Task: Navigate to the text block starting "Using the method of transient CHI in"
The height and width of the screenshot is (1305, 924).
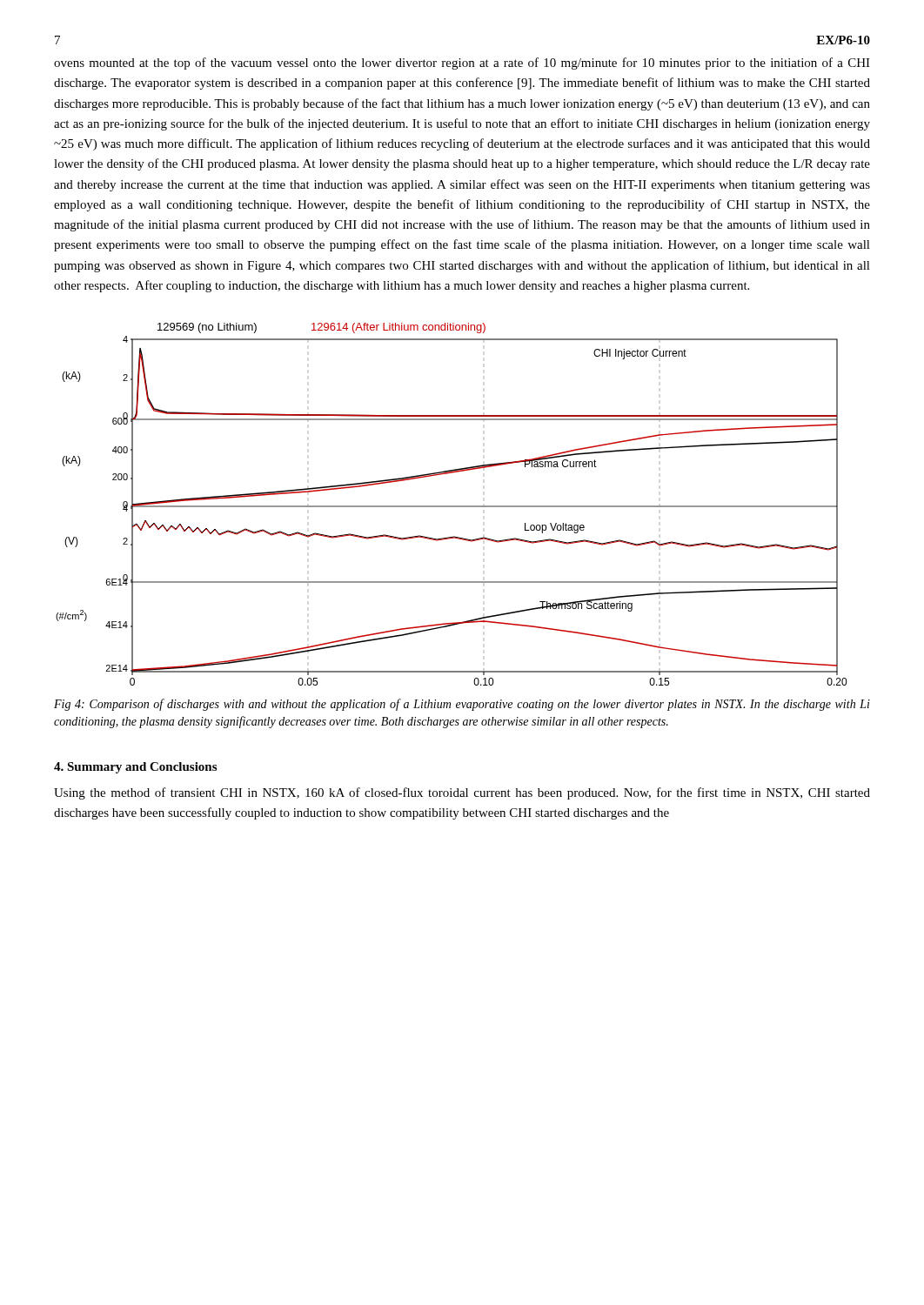Action: [462, 802]
